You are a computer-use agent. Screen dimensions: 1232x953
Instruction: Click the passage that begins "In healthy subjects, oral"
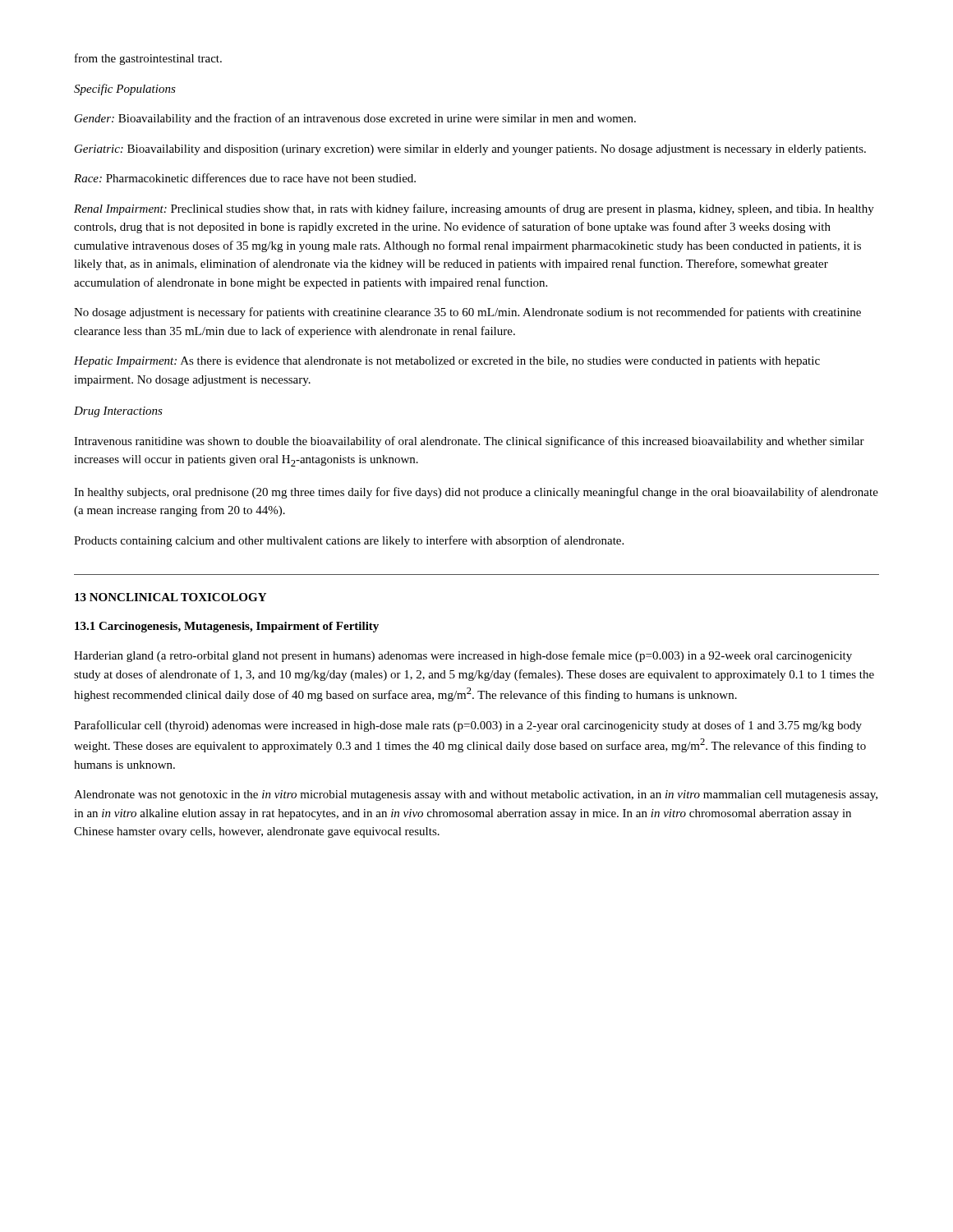(476, 501)
